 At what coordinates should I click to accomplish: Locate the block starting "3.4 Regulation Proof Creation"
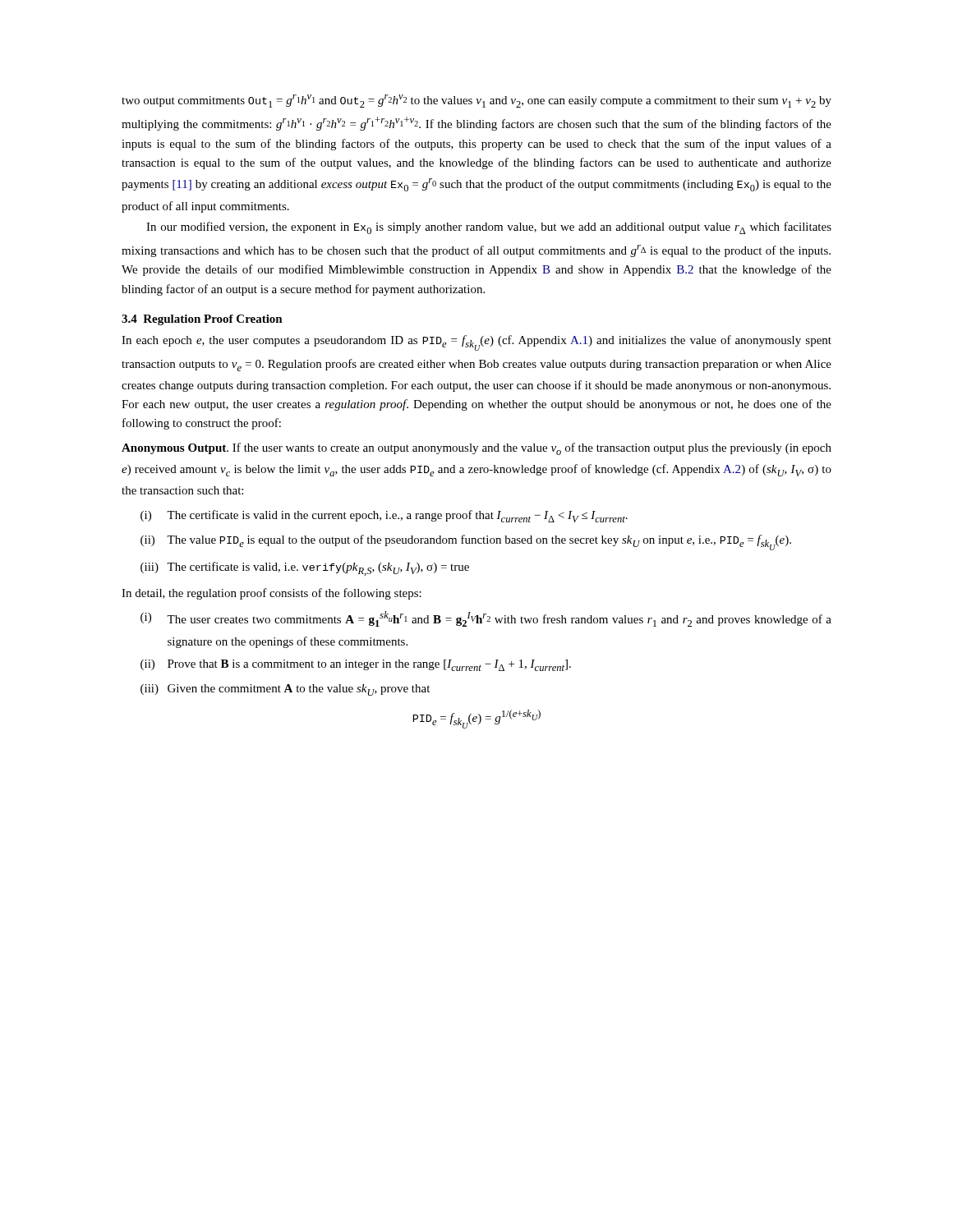coord(202,319)
